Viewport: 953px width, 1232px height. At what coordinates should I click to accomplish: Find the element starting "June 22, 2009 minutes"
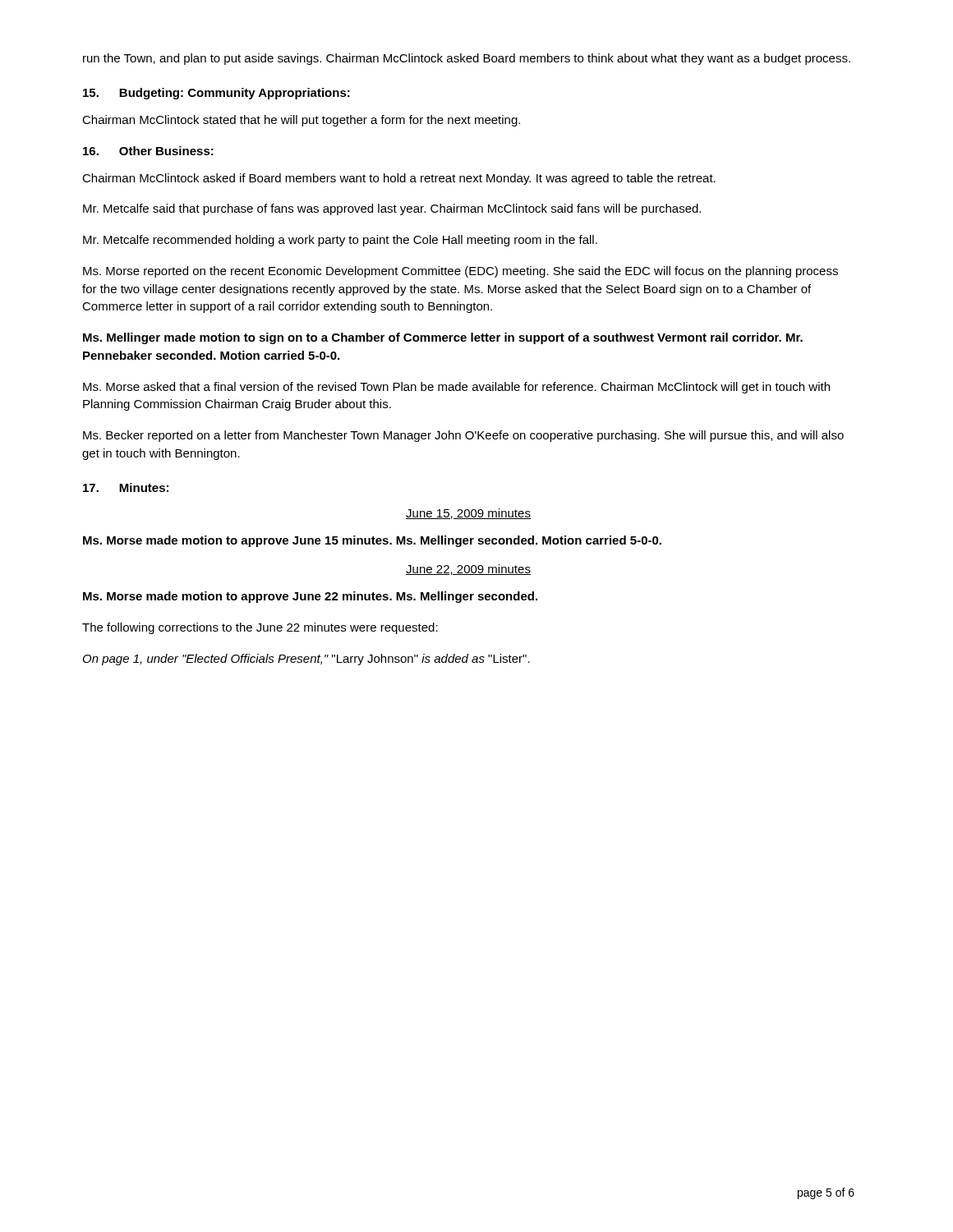pyautogui.click(x=468, y=569)
